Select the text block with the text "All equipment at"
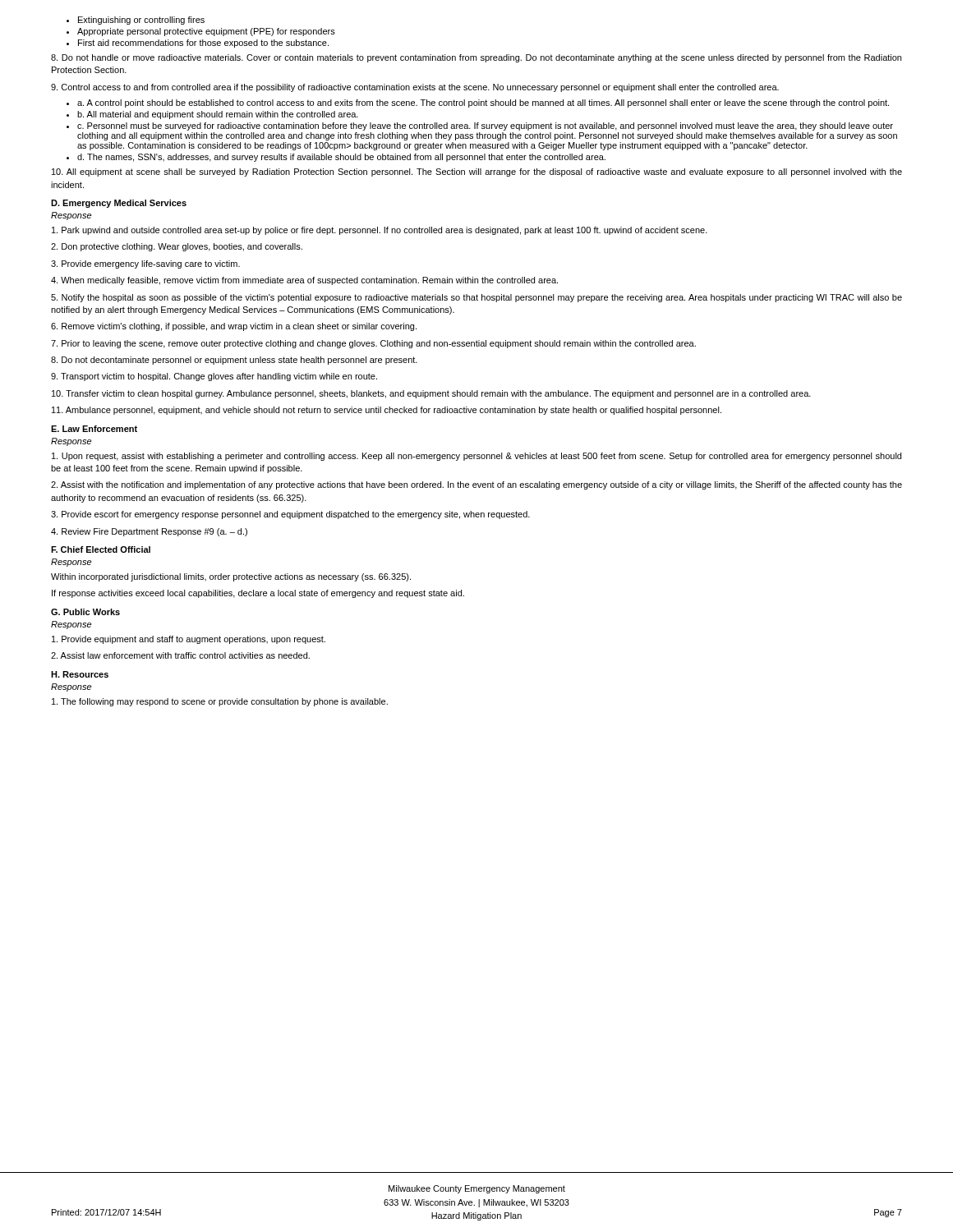This screenshot has width=953, height=1232. 476,179
